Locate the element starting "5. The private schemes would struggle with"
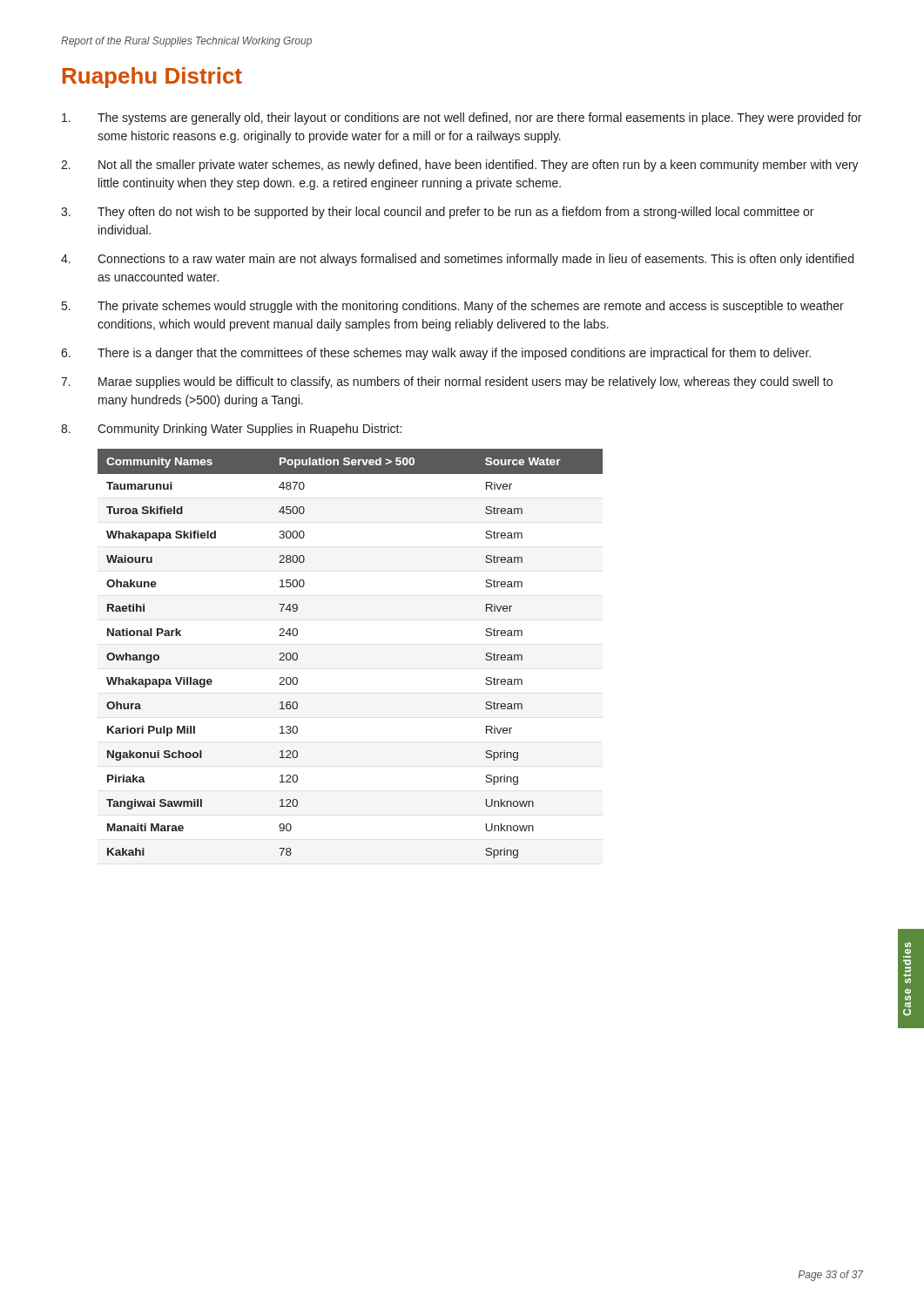The height and width of the screenshot is (1307, 924). click(x=462, y=315)
